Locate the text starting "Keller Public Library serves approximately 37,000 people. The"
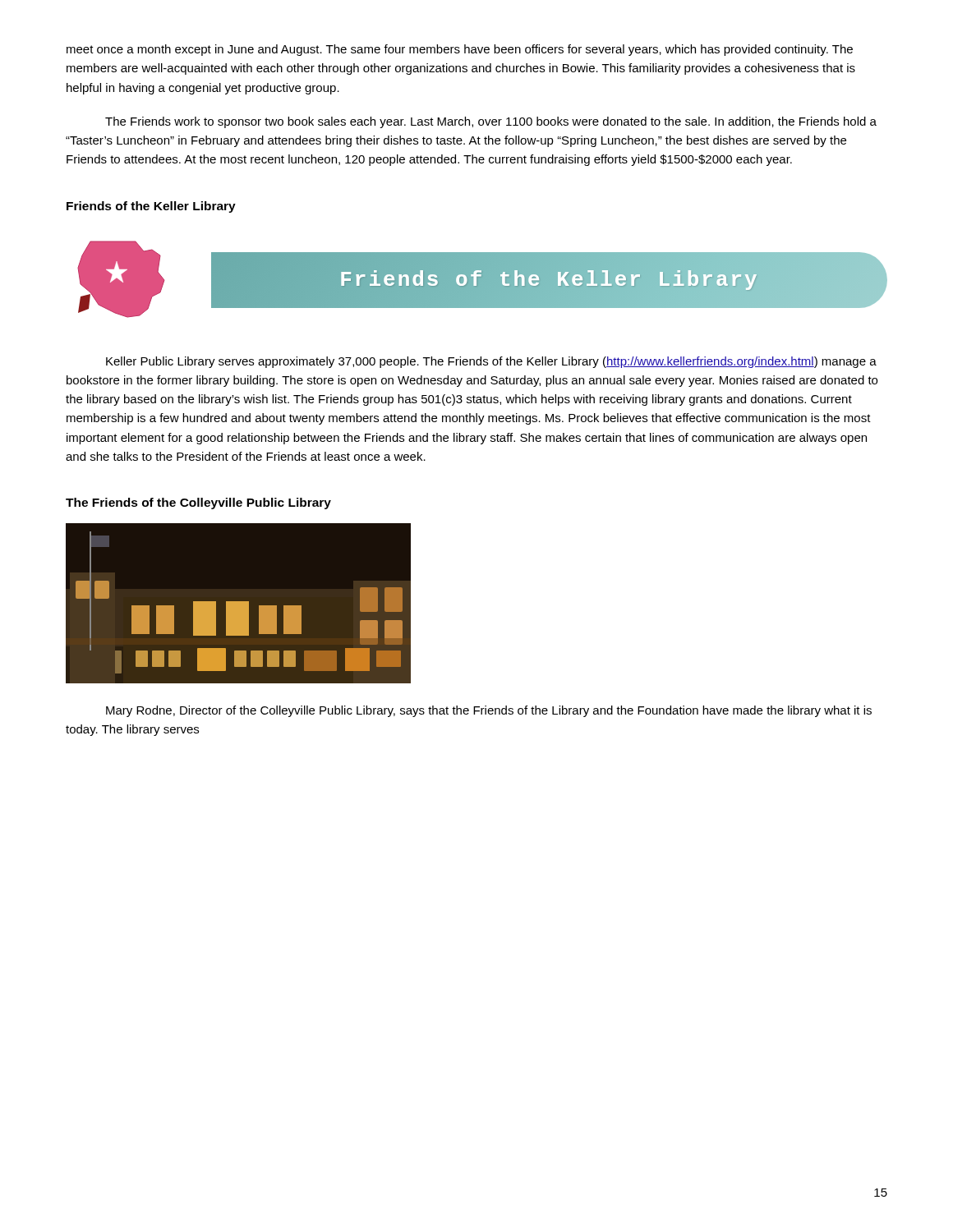 (472, 408)
